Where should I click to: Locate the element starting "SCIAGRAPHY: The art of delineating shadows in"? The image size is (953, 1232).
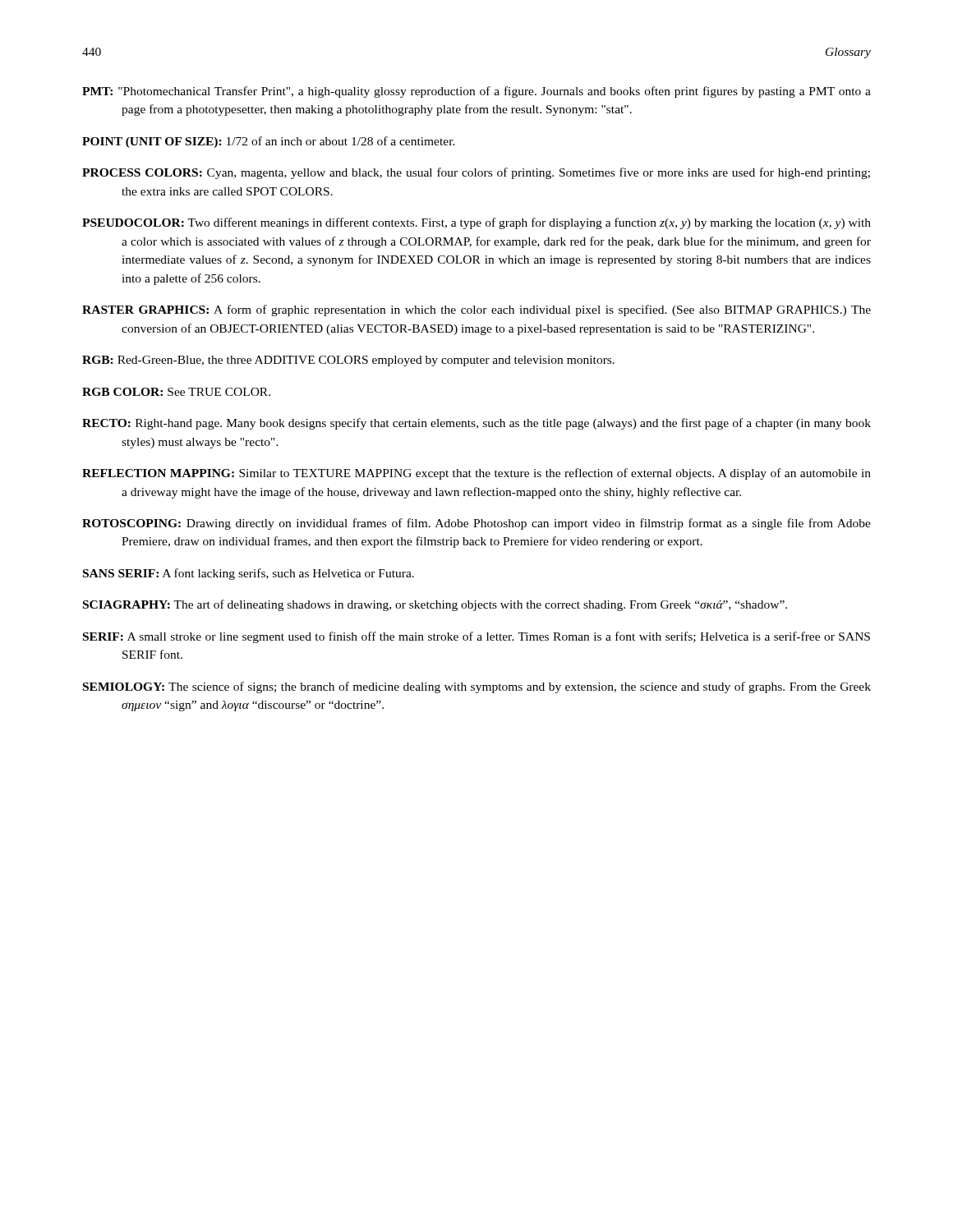(476, 605)
